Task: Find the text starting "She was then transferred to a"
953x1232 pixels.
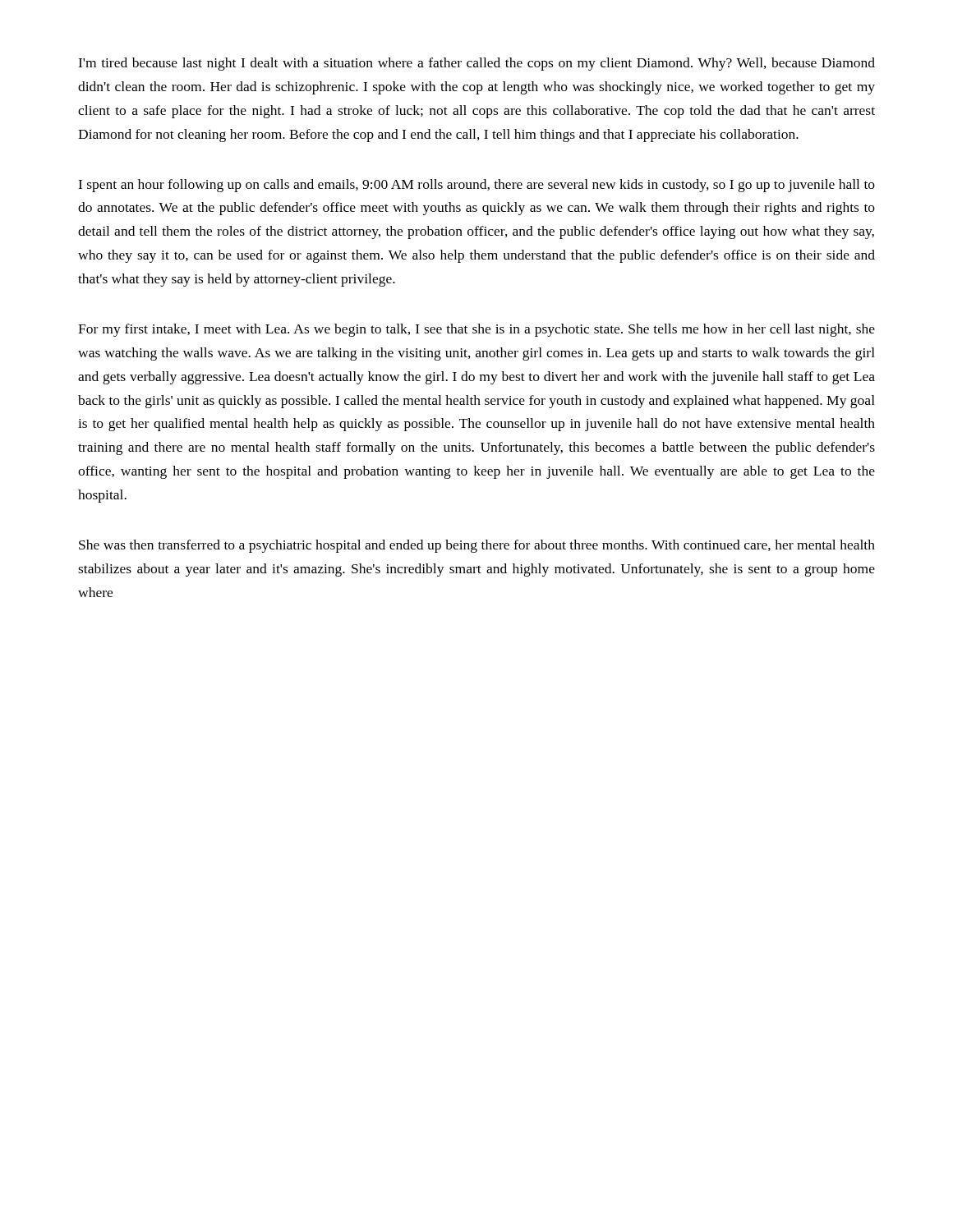Action: 476,568
